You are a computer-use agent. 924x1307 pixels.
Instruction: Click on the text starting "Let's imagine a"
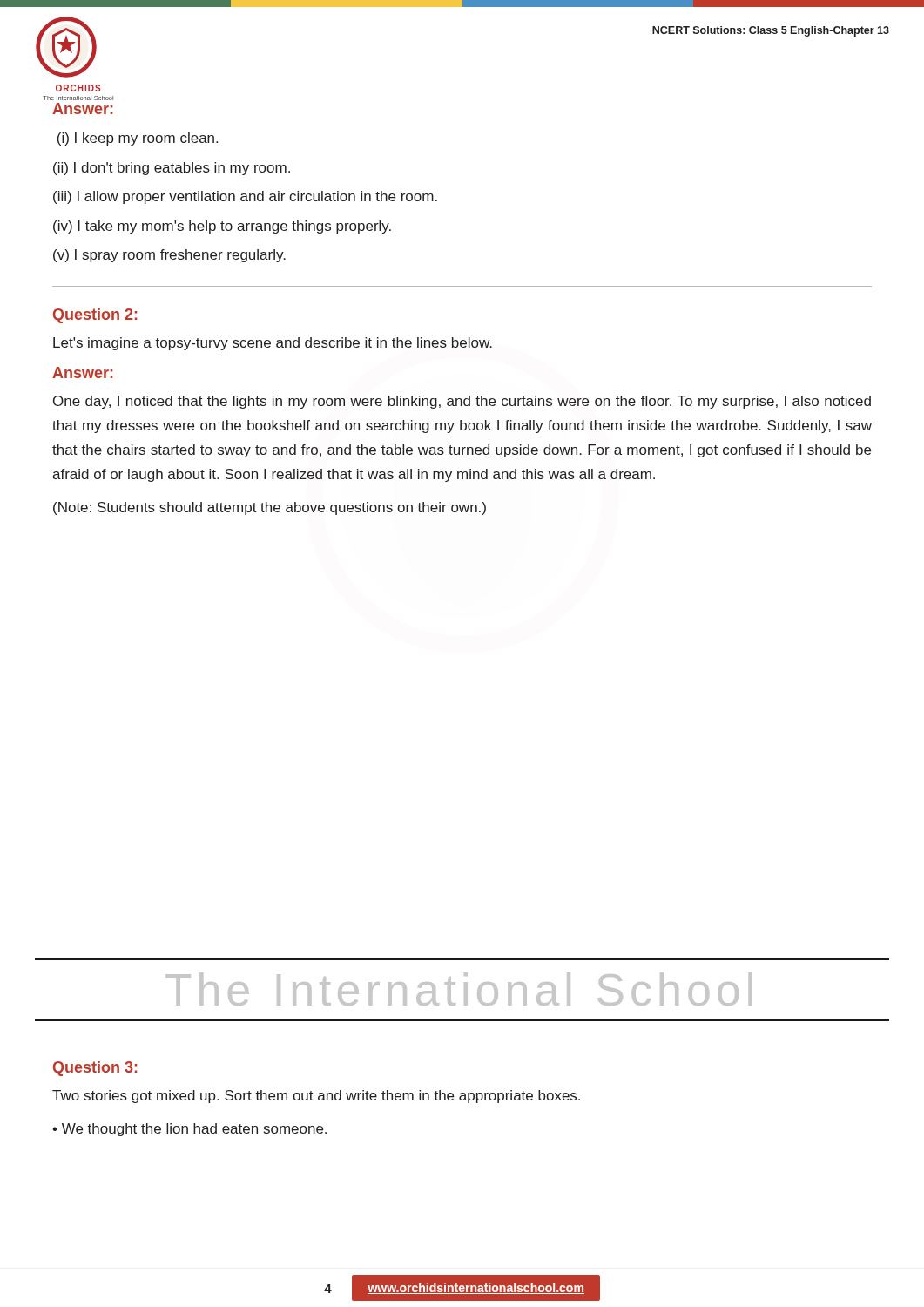click(x=273, y=342)
